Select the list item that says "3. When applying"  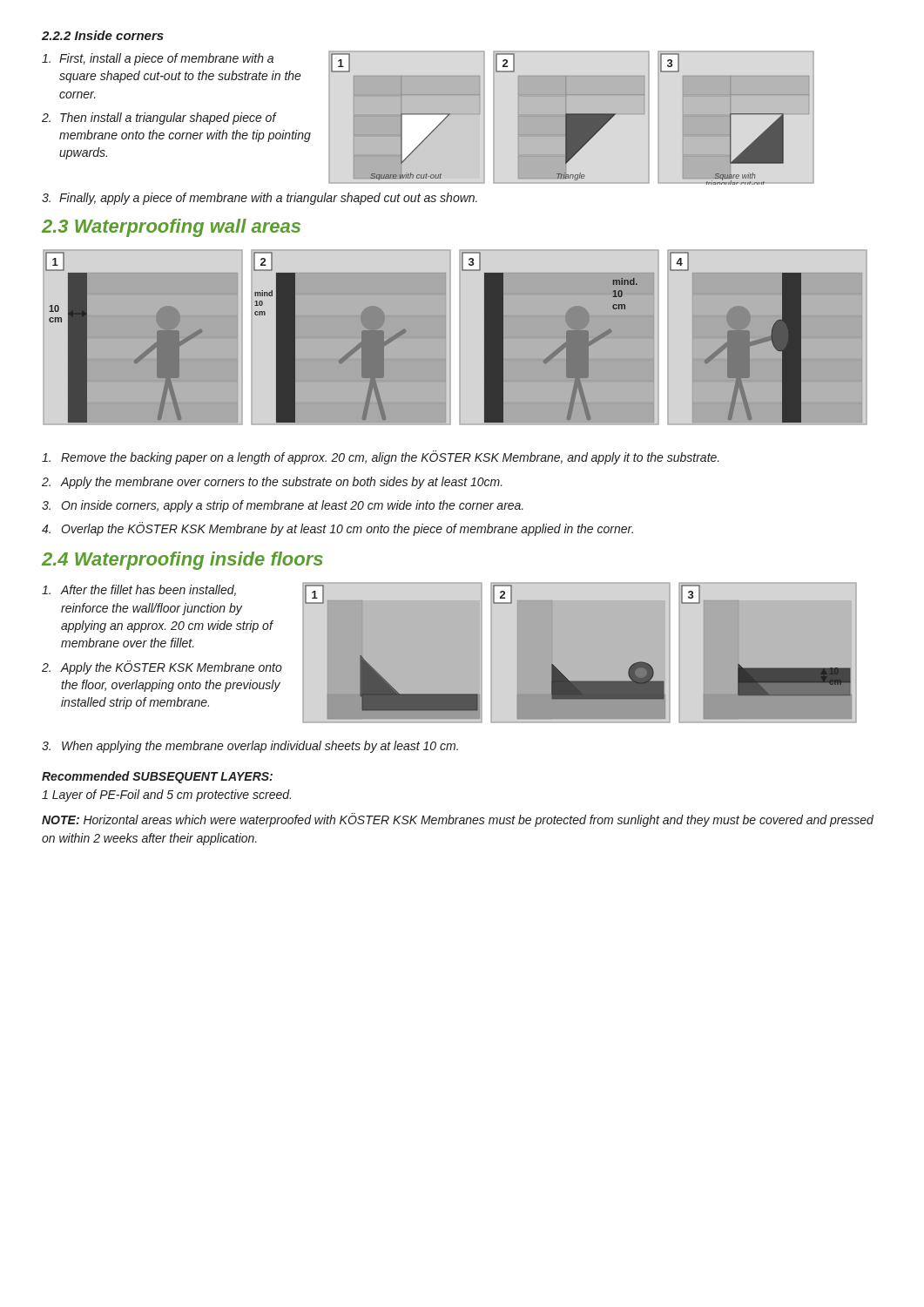(x=251, y=746)
